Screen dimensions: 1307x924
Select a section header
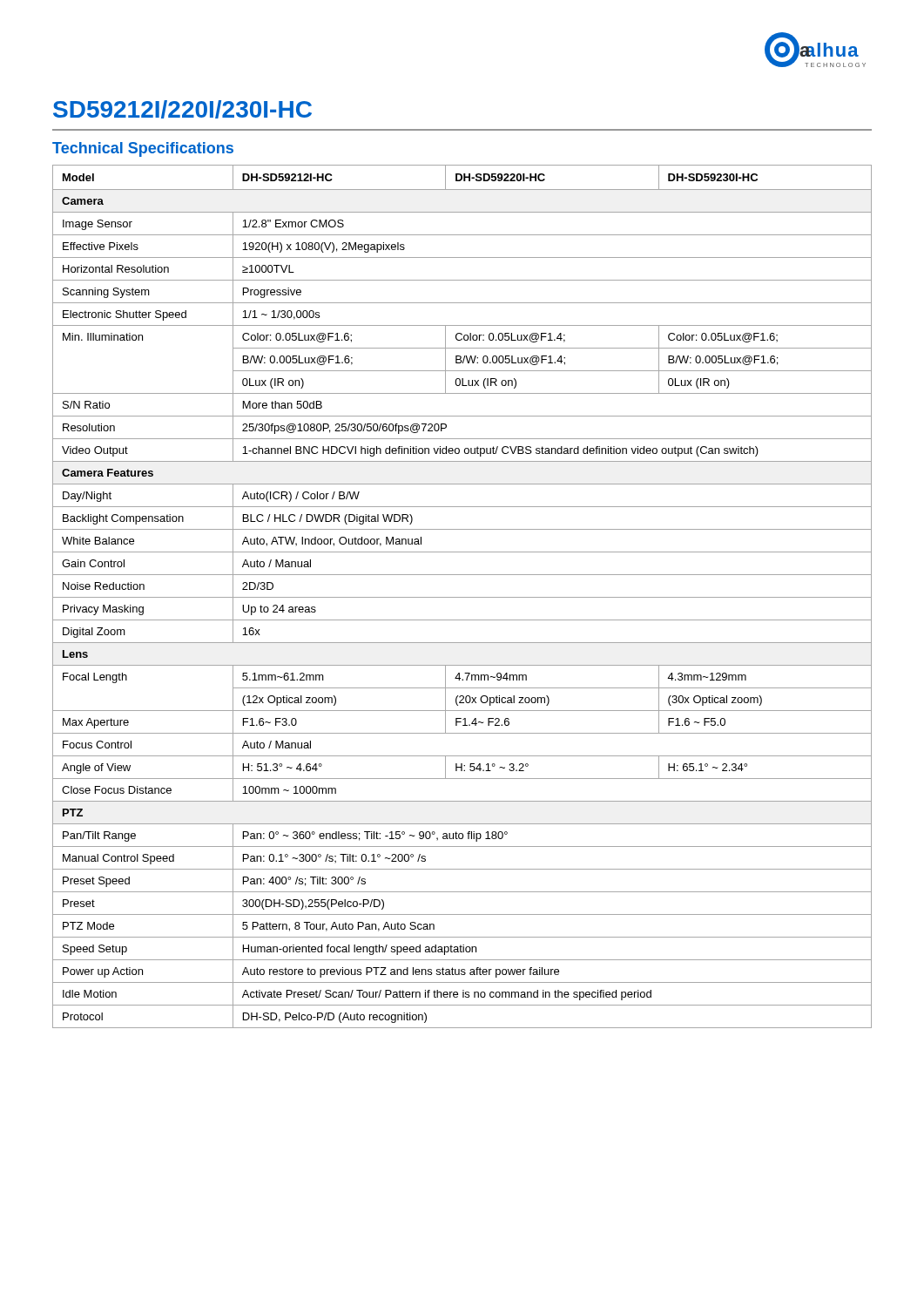click(x=143, y=148)
